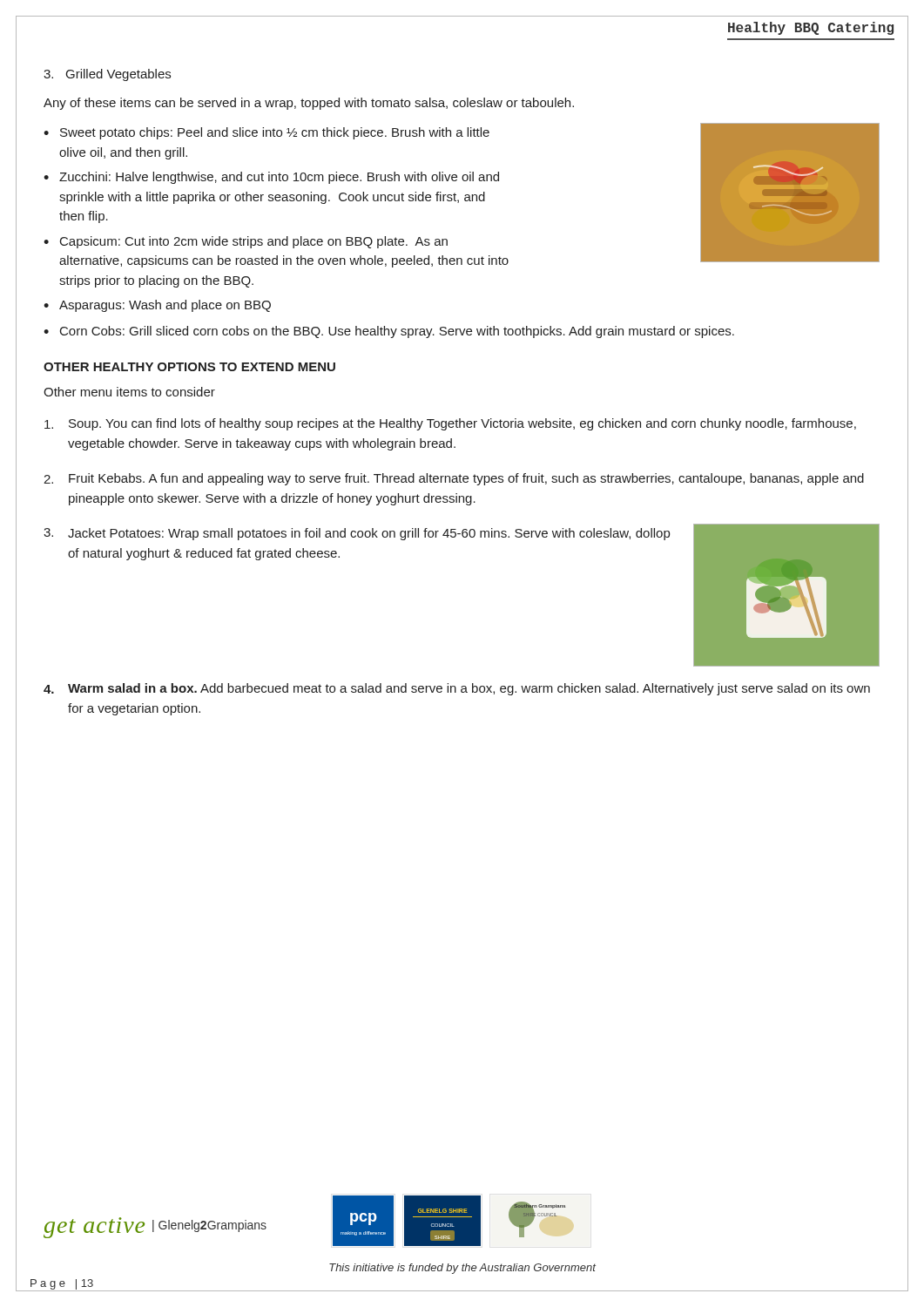Image resolution: width=924 pixels, height=1307 pixels.
Task: Click where it says "This initiative is funded by the Australian Government"
Action: tap(462, 1267)
